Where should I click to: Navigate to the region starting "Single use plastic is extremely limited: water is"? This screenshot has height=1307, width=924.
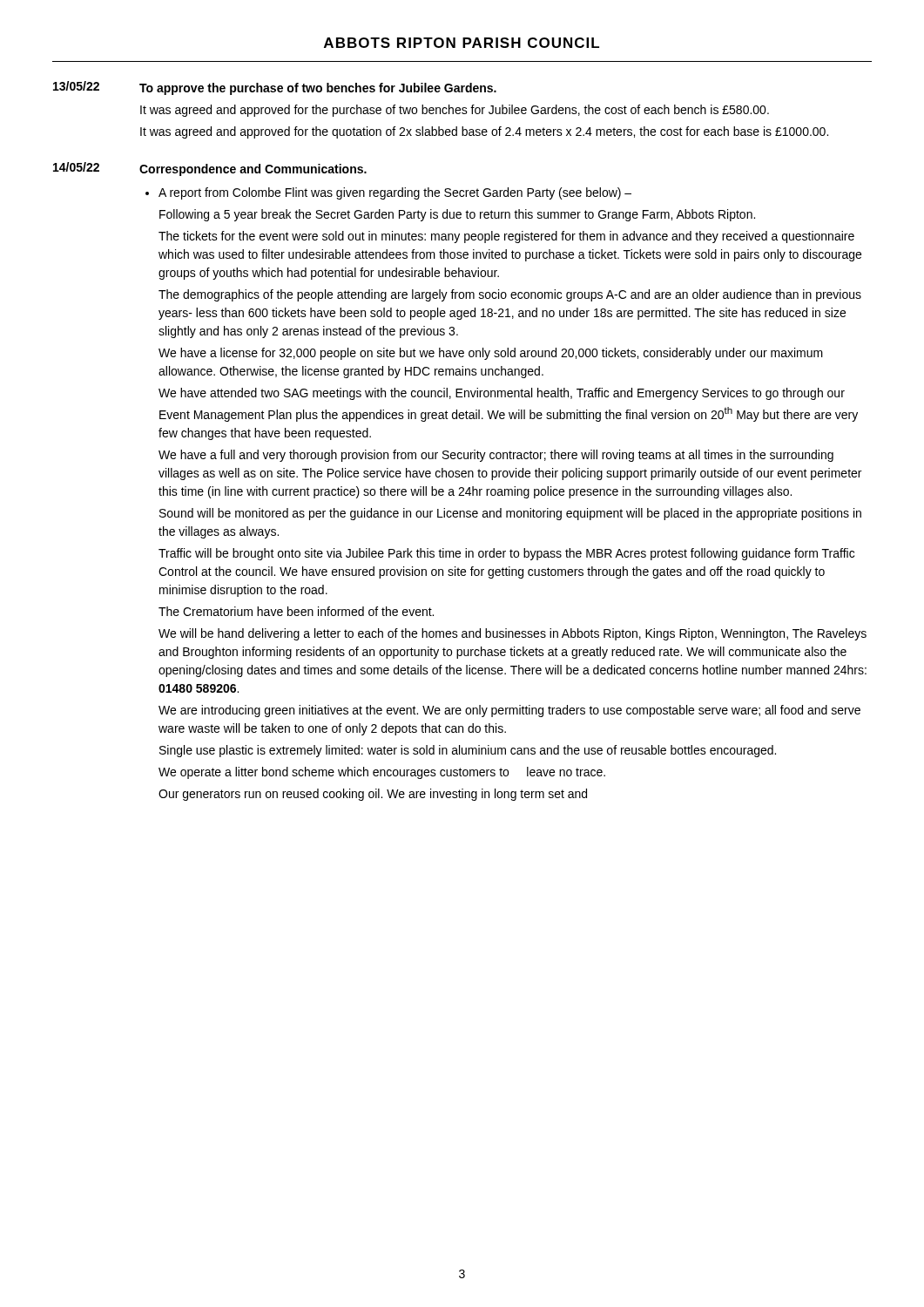tap(468, 750)
